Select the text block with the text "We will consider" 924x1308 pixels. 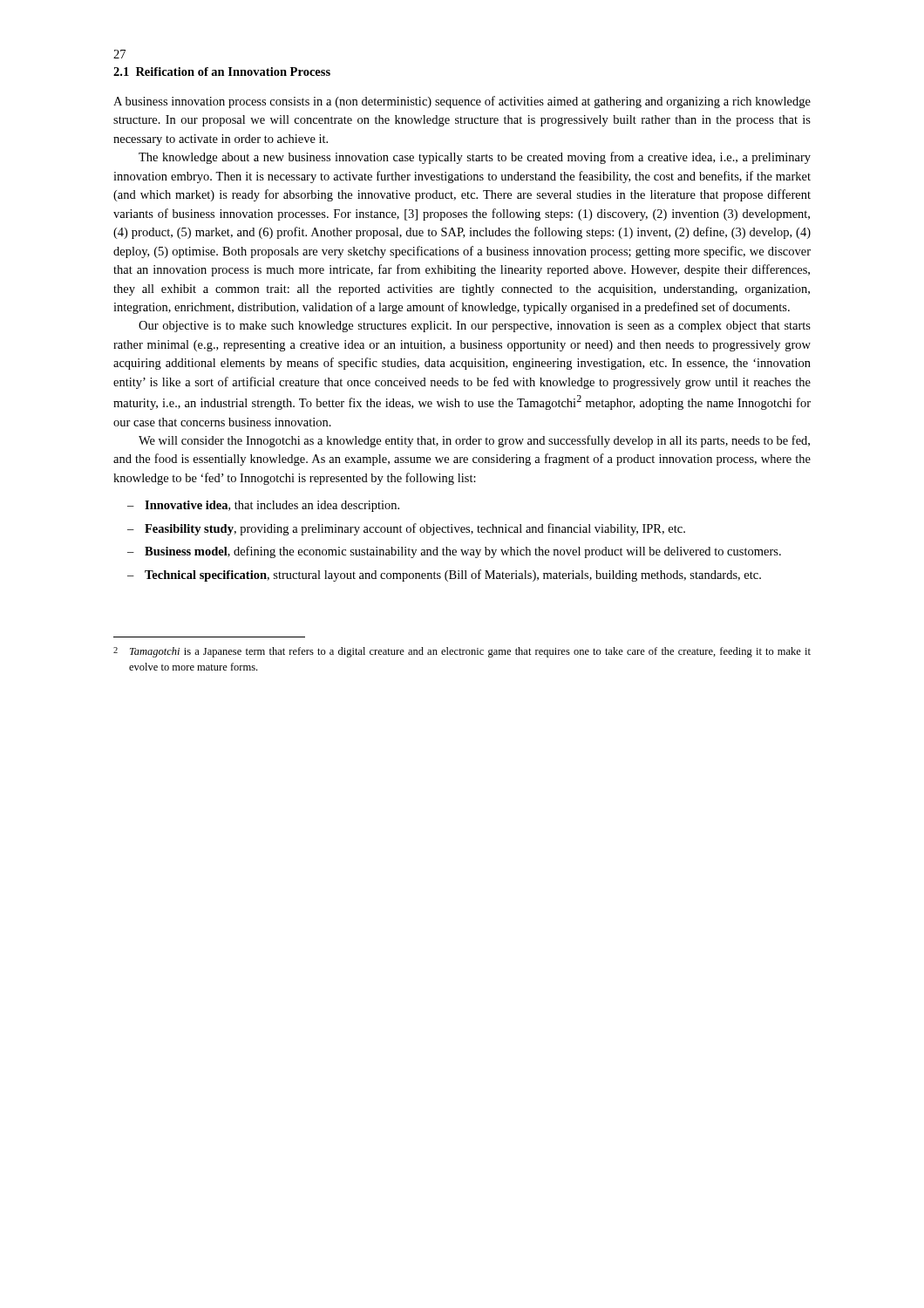tap(462, 460)
